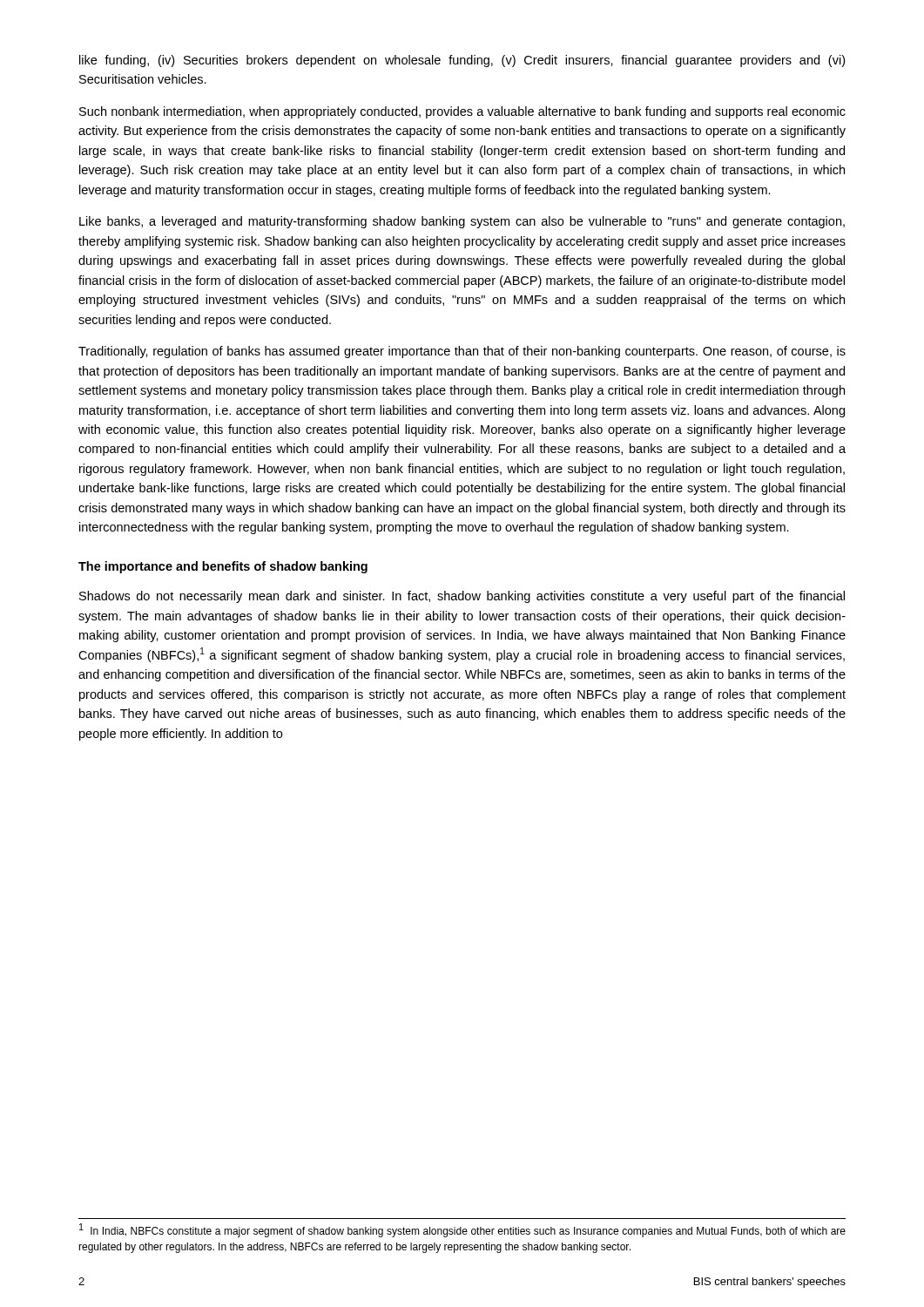Find the text starting "Traditionally, regulation of banks has assumed greater"

pyautogui.click(x=462, y=440)
